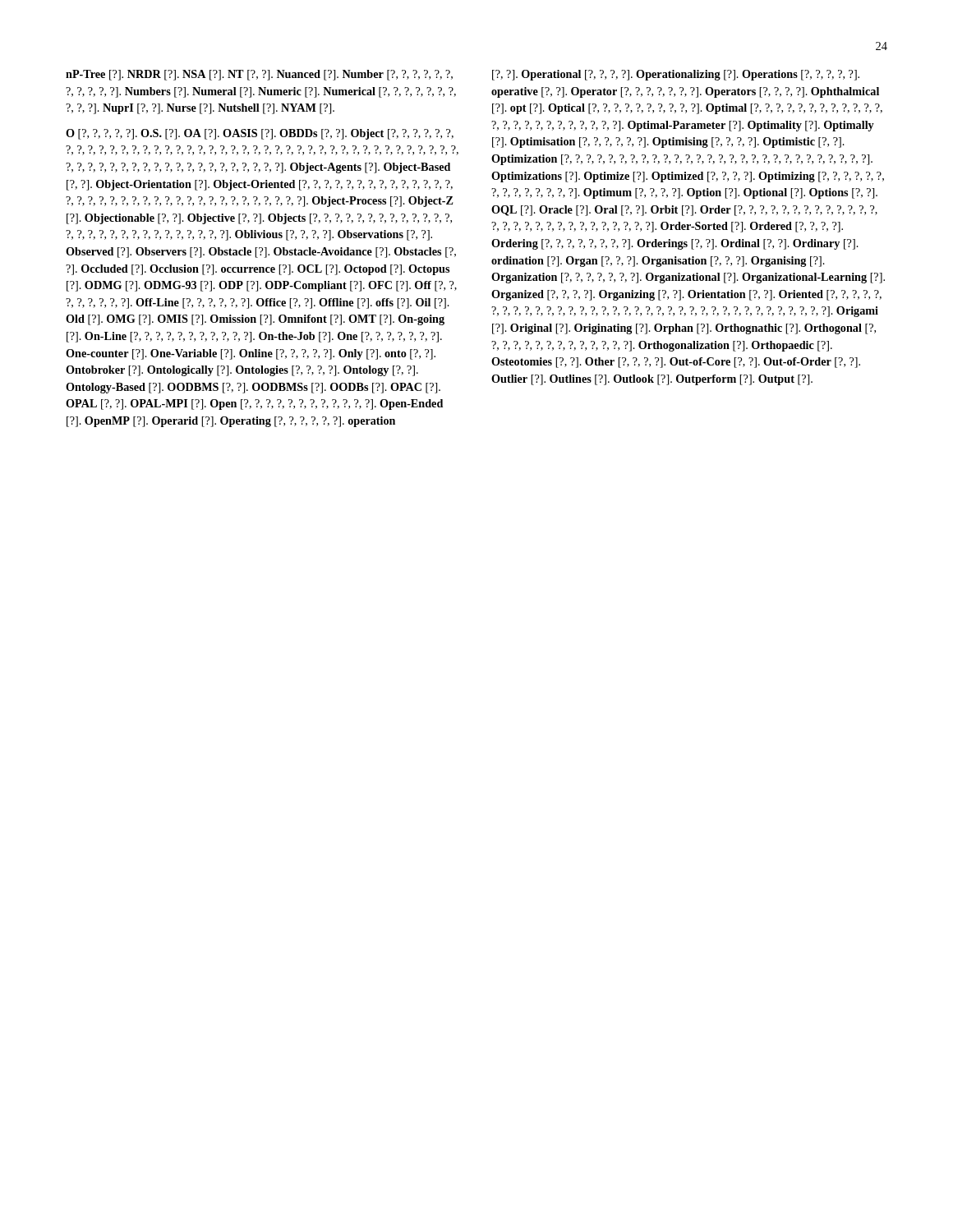Find the block on this page that starts "nP-Tree [?]. NRDR [?]. NSA [?]. NT [?,"
The width and height of the screenshot is (953, 1232).
(264, 91)
